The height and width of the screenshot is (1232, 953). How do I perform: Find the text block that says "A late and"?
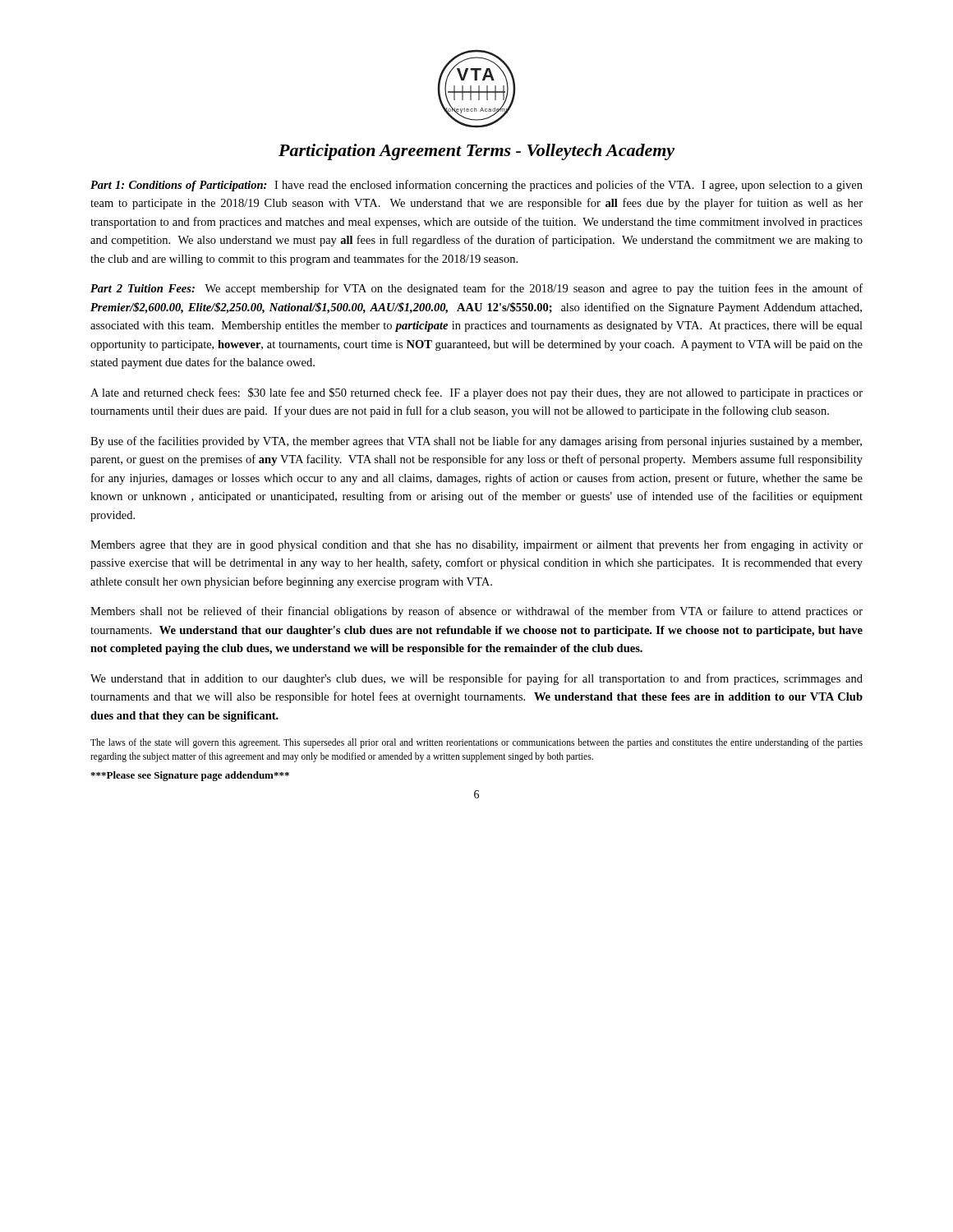476,402
